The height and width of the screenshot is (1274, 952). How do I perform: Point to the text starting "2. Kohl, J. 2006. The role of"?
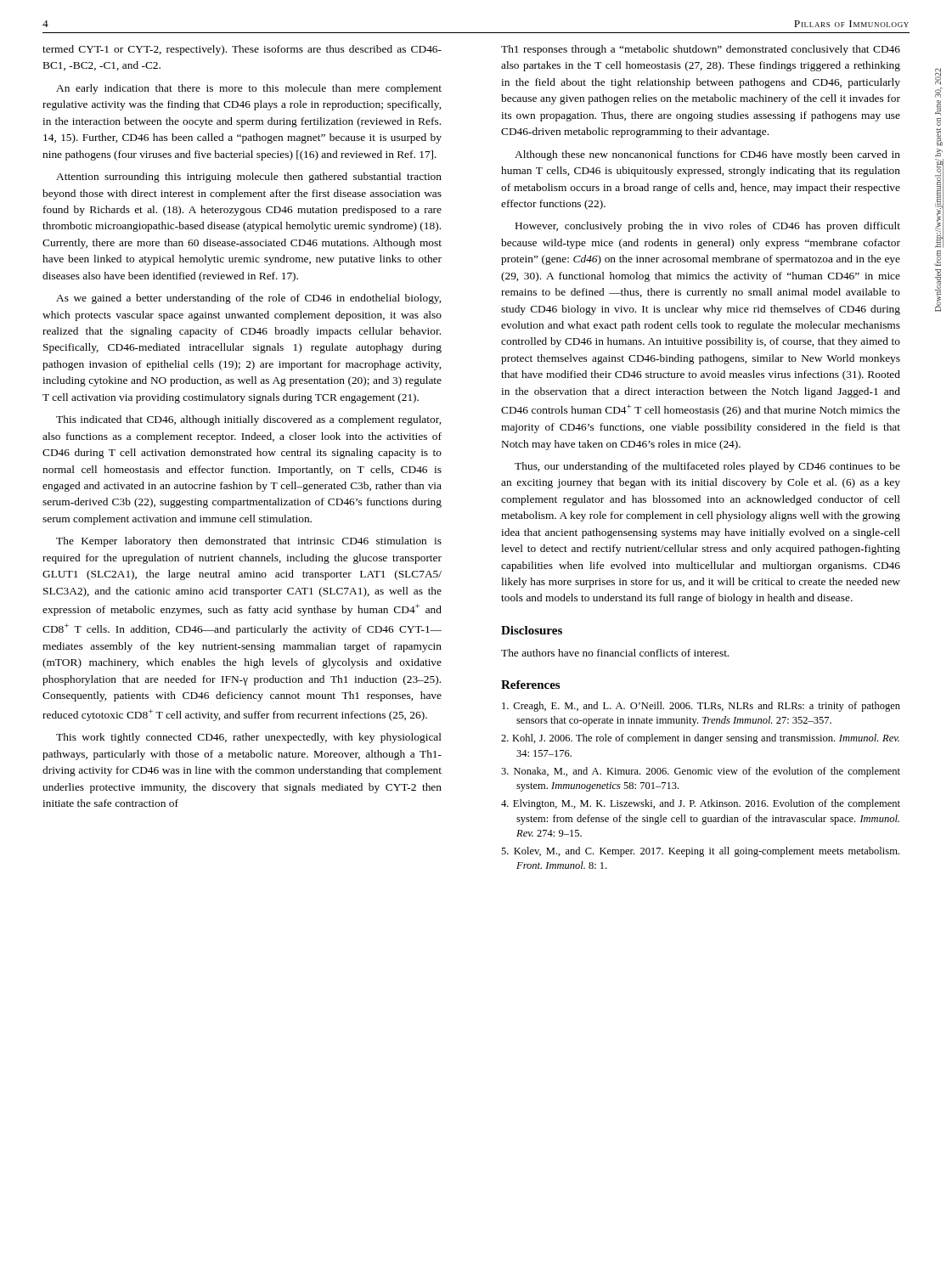701,746
